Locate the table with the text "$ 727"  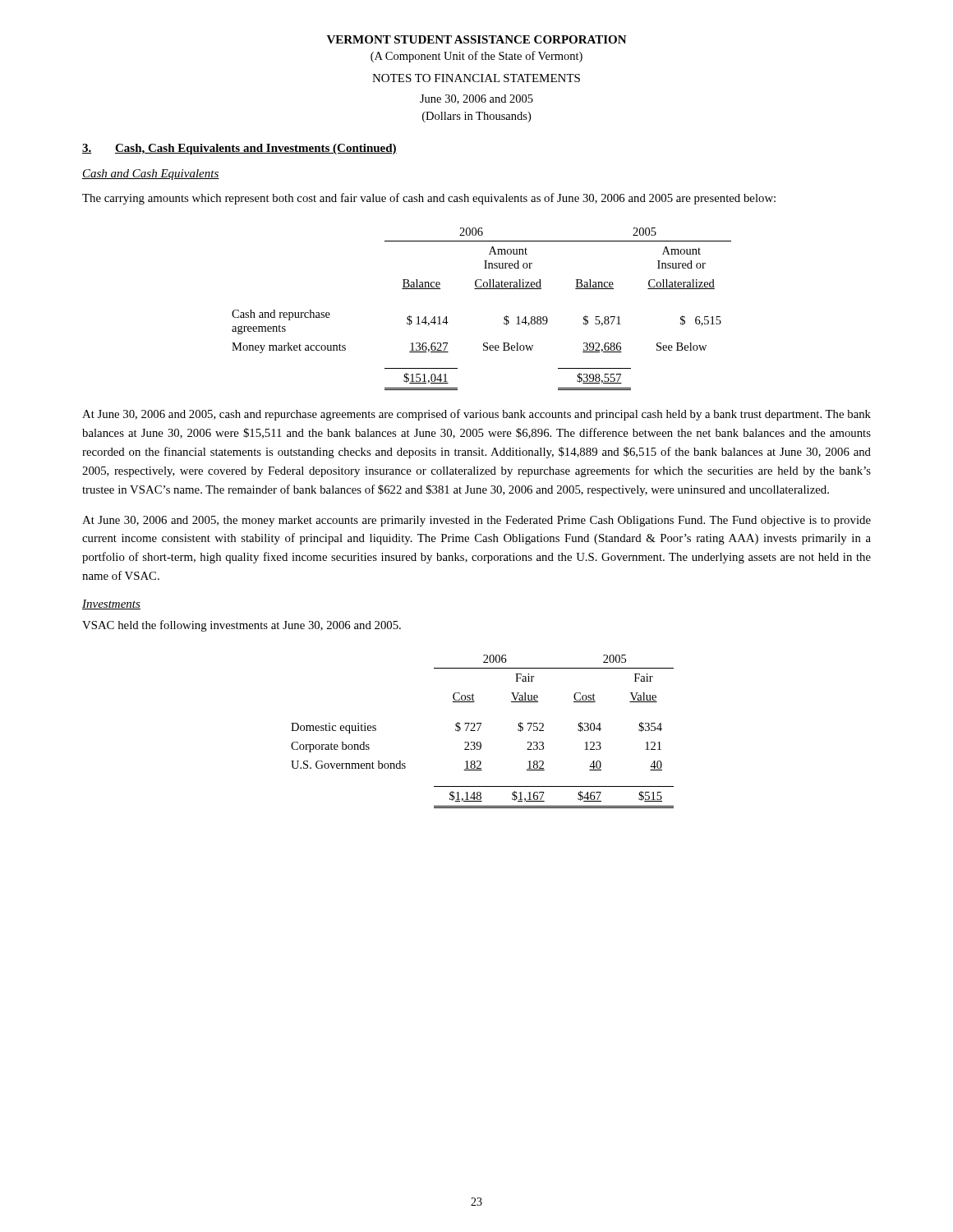(x=476, y=729)
